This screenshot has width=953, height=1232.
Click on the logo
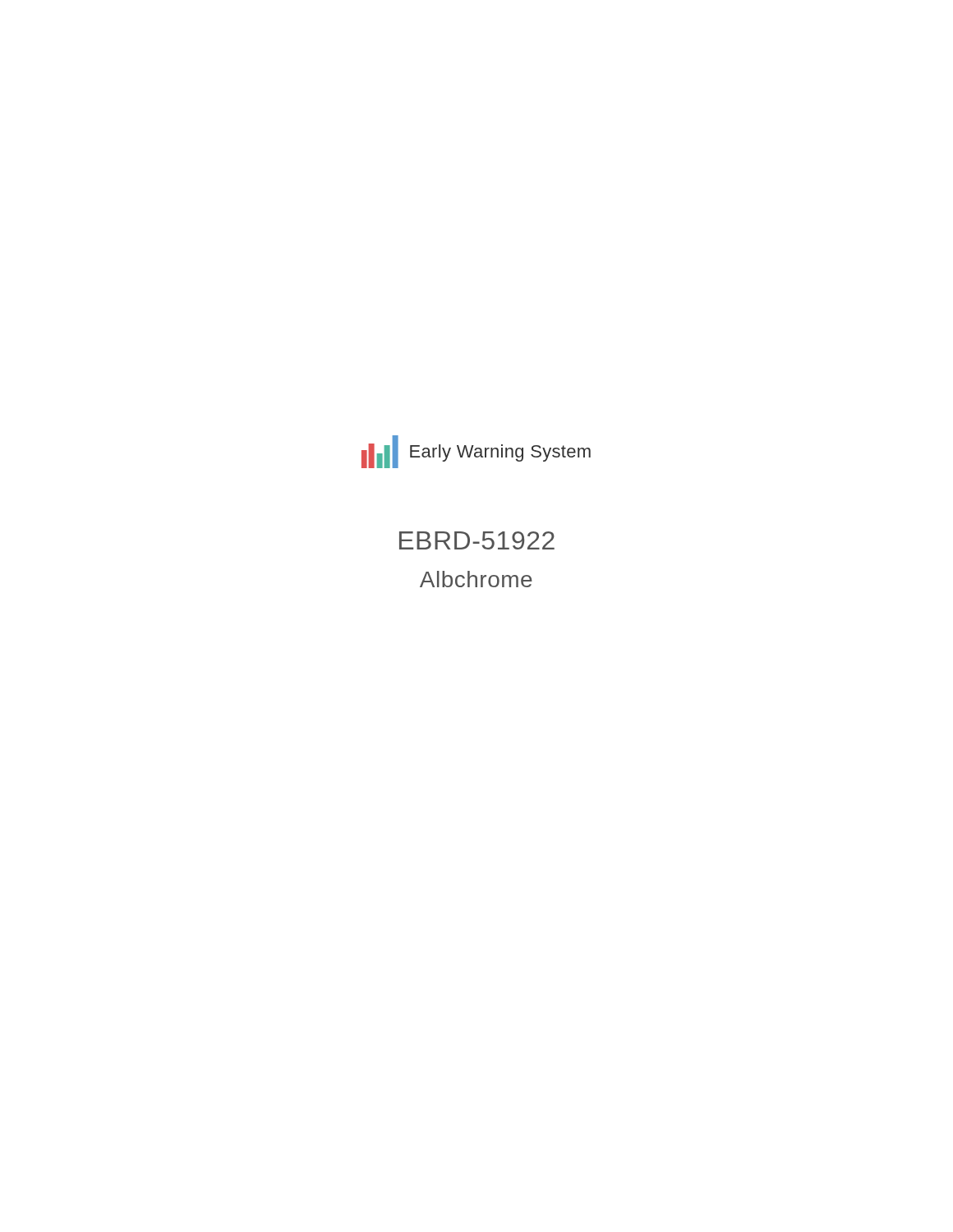pos(476,452)
